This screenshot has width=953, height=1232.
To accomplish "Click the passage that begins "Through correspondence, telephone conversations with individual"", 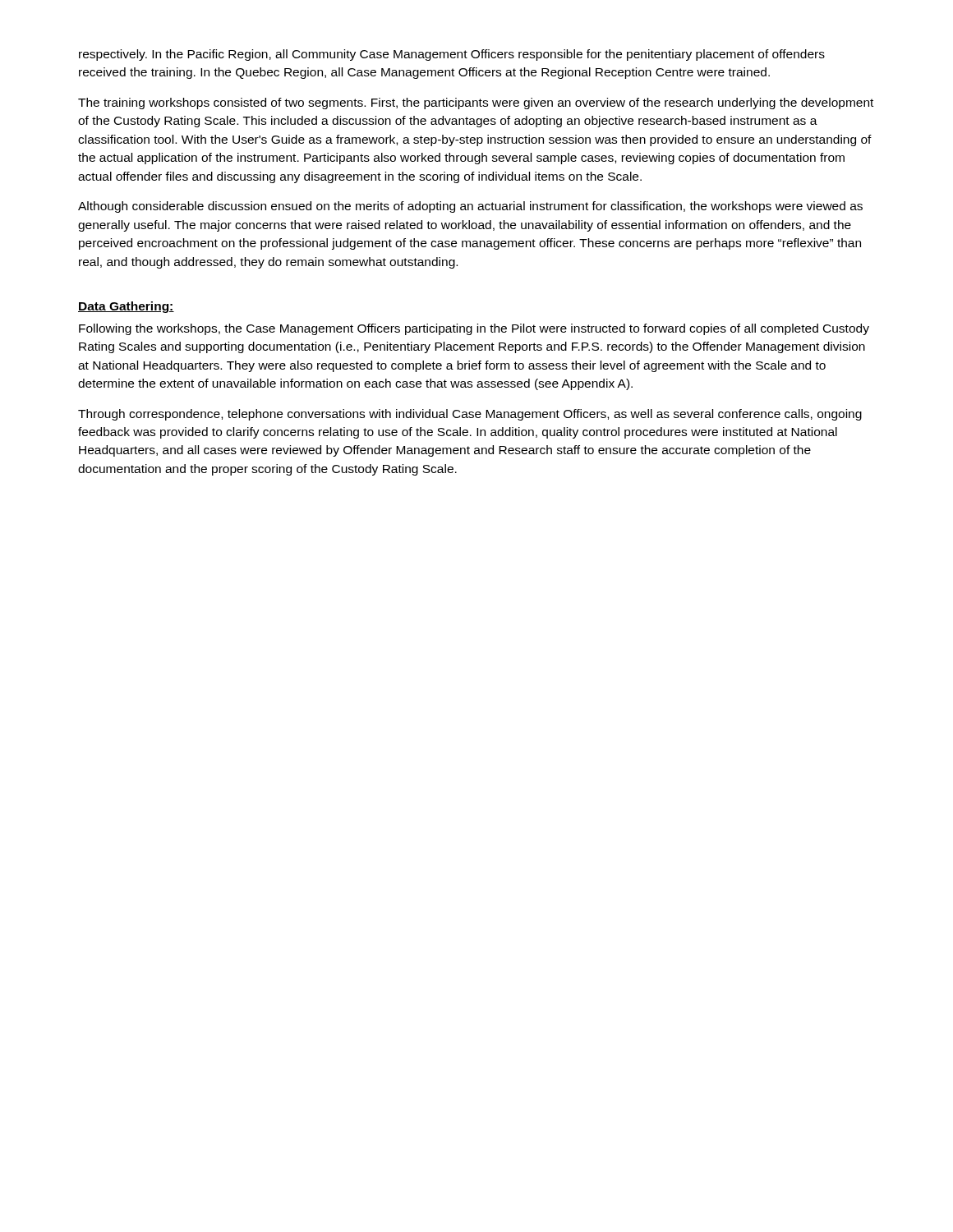I will pos(470,441).
